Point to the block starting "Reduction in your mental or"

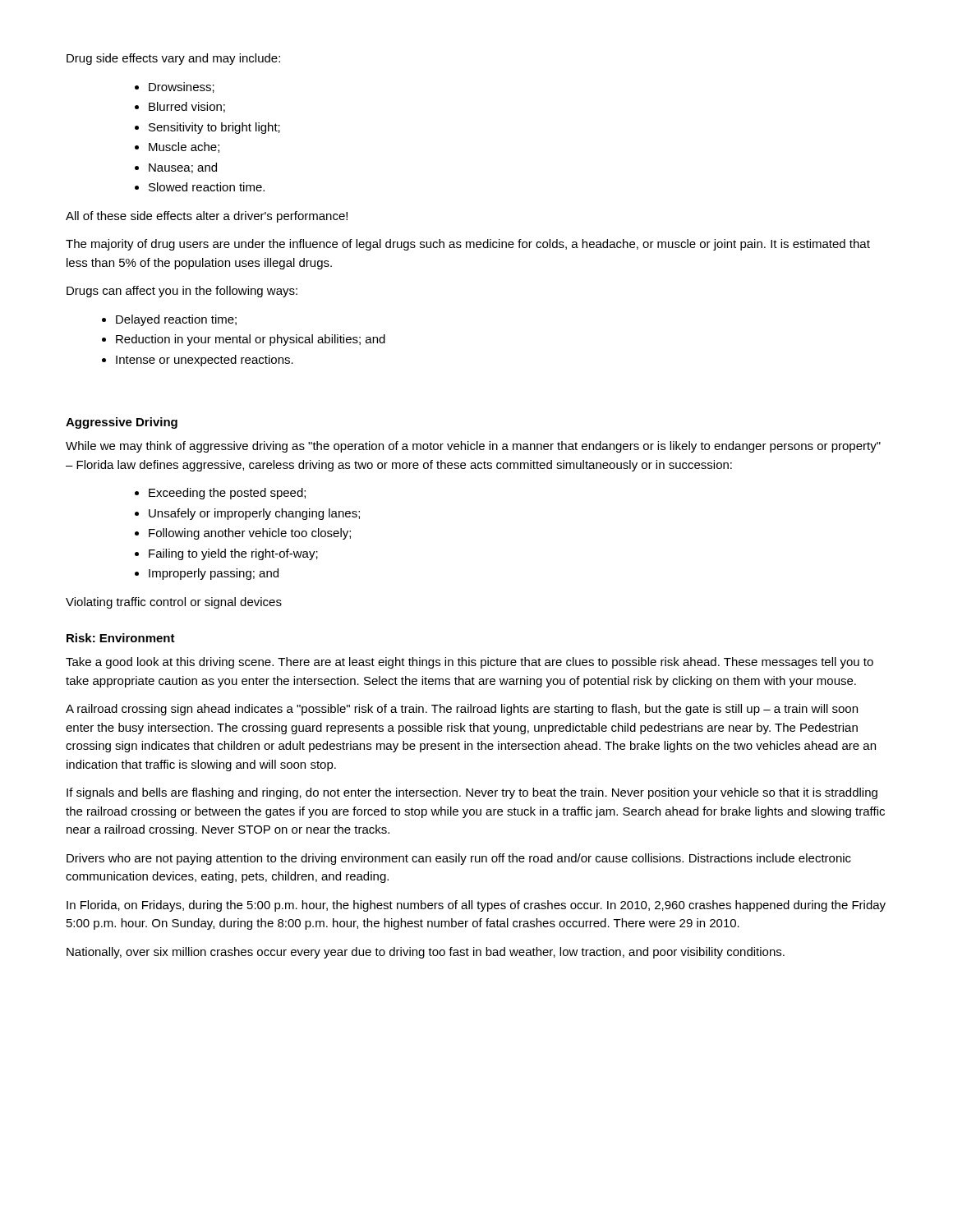[x=250, y=339]
